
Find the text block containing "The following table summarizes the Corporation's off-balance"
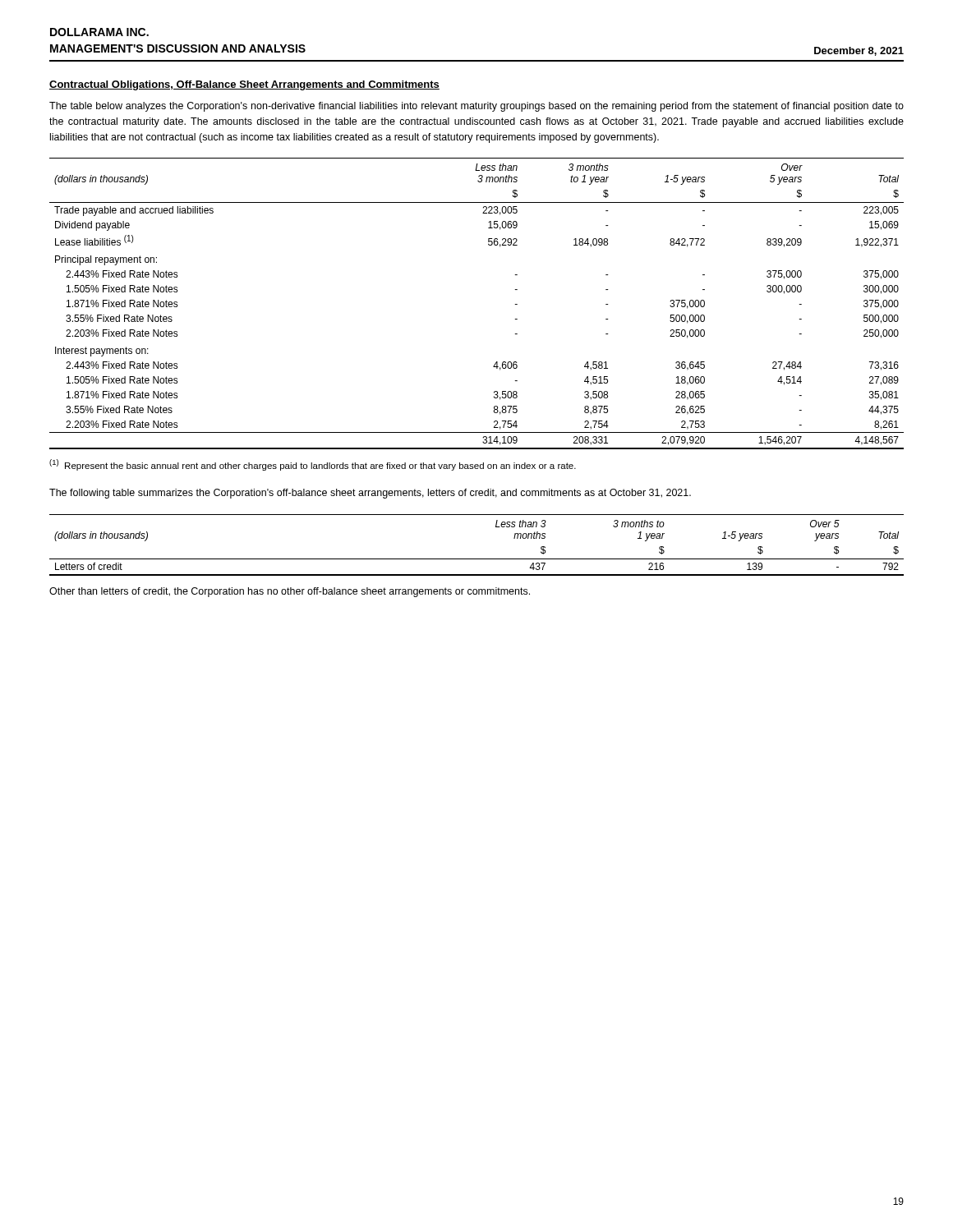pos(370,493)
